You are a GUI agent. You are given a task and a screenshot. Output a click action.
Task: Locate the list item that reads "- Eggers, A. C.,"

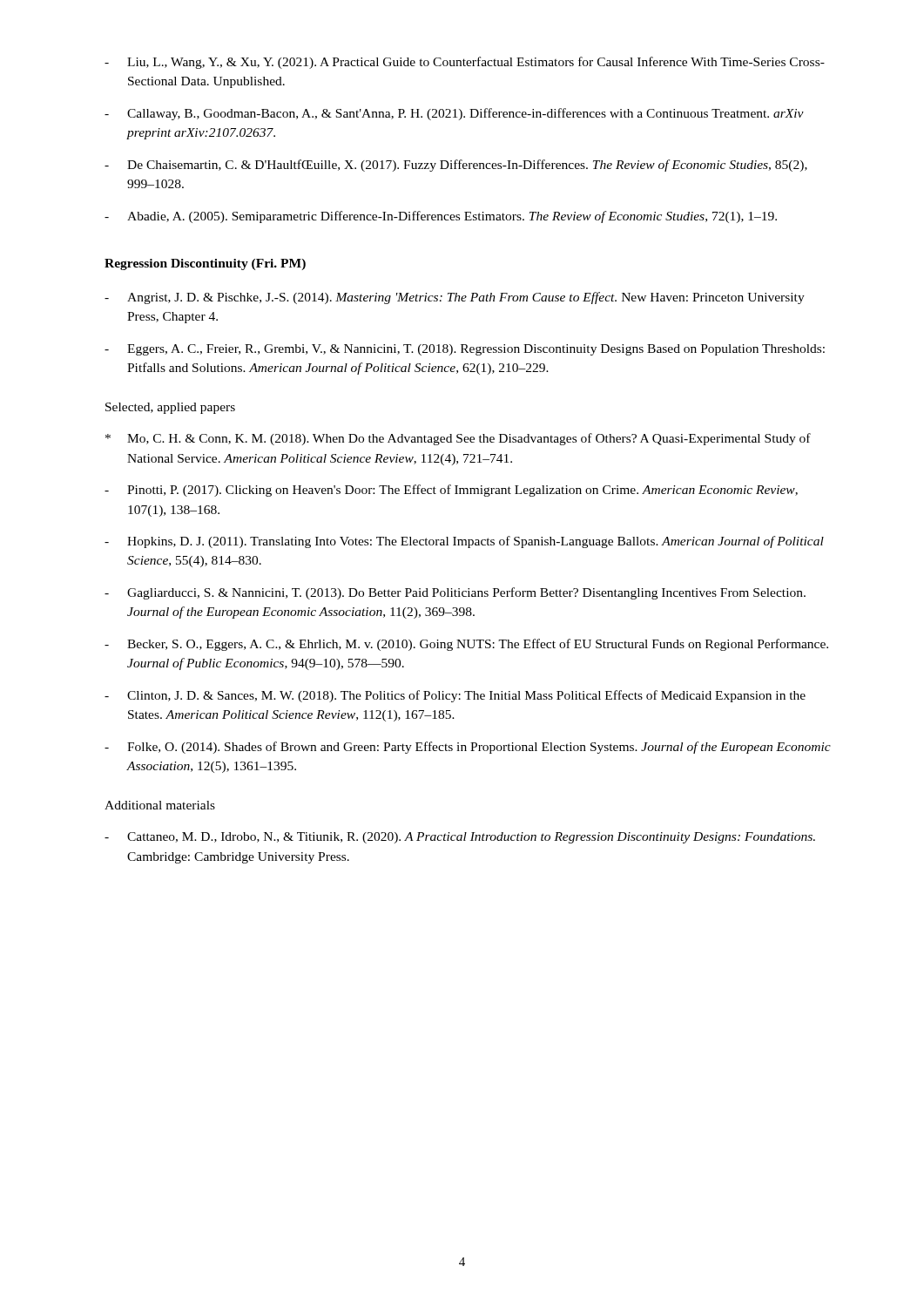(470, 358)
